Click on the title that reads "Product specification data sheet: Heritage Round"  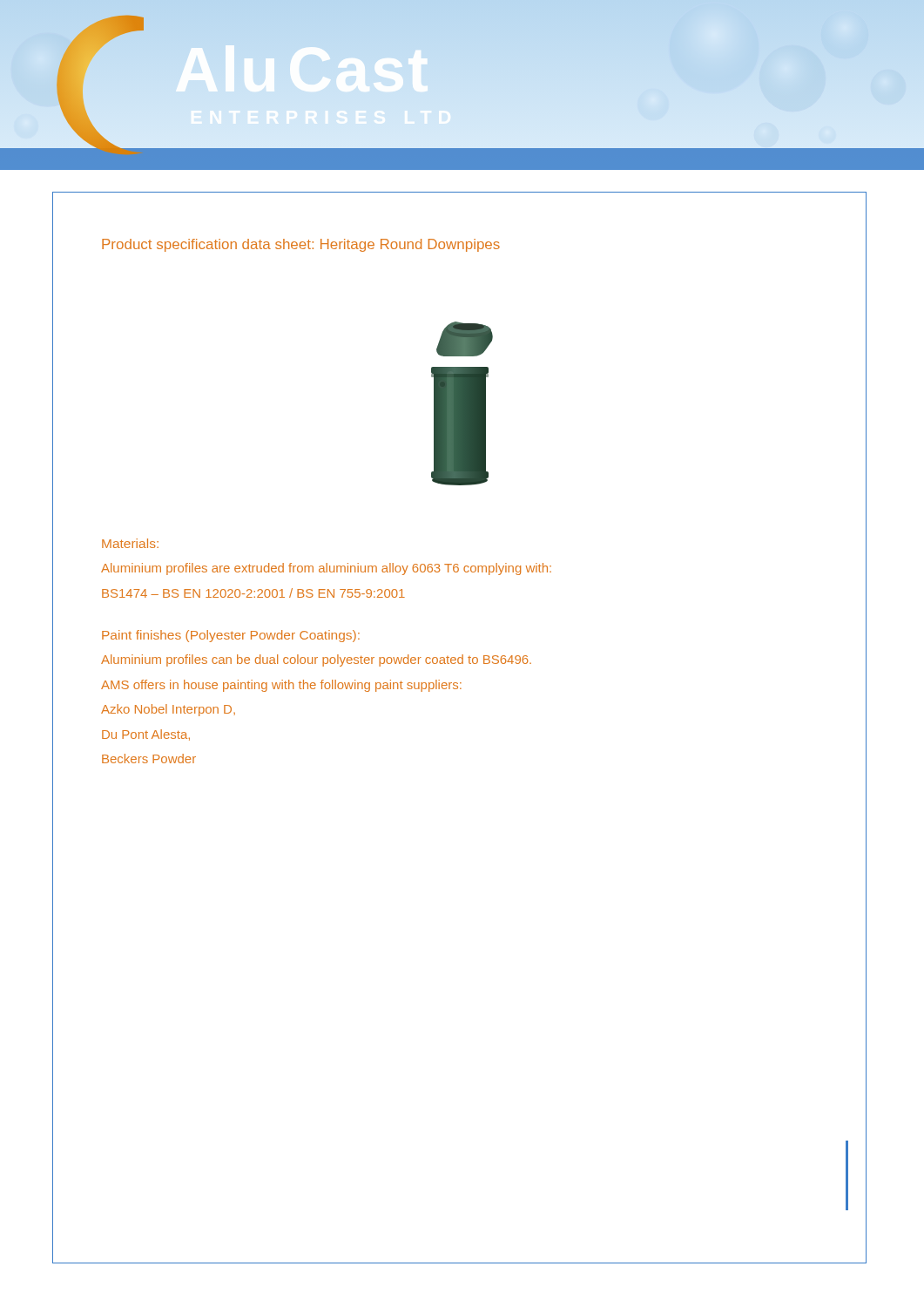point(301,244)
